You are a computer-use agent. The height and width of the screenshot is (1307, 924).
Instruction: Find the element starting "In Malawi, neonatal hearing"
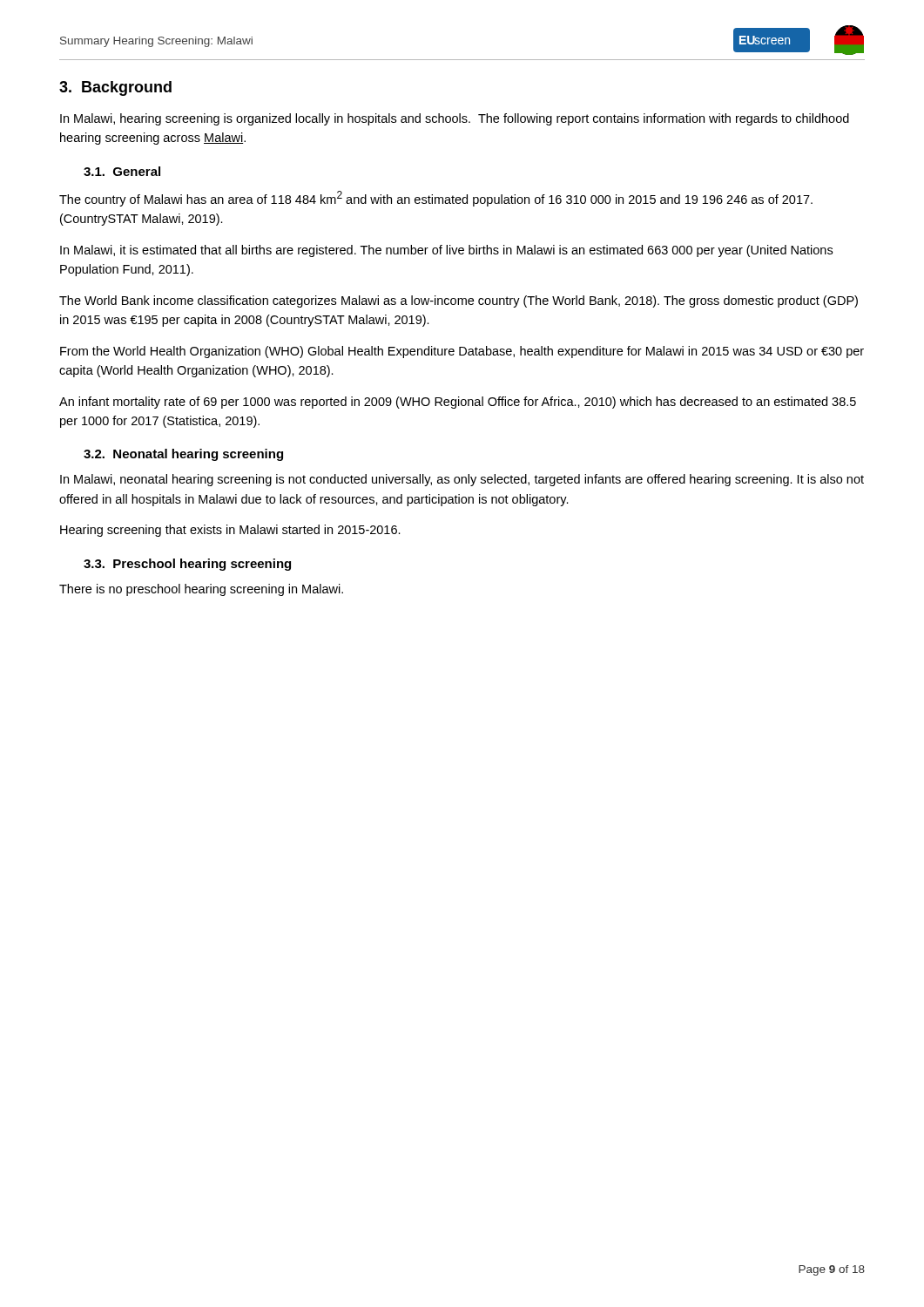462,489
